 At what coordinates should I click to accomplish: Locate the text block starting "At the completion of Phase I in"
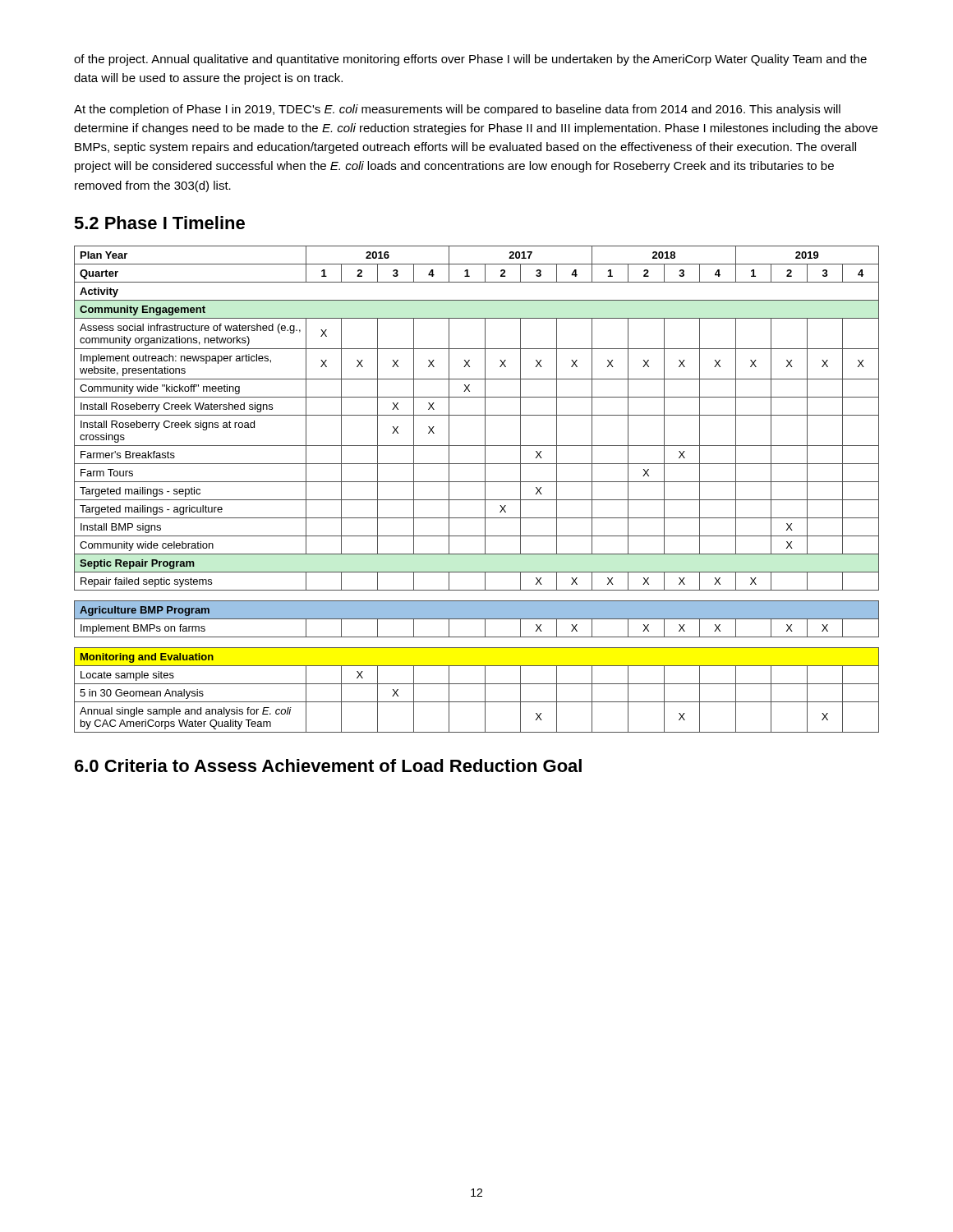[476, 147]
